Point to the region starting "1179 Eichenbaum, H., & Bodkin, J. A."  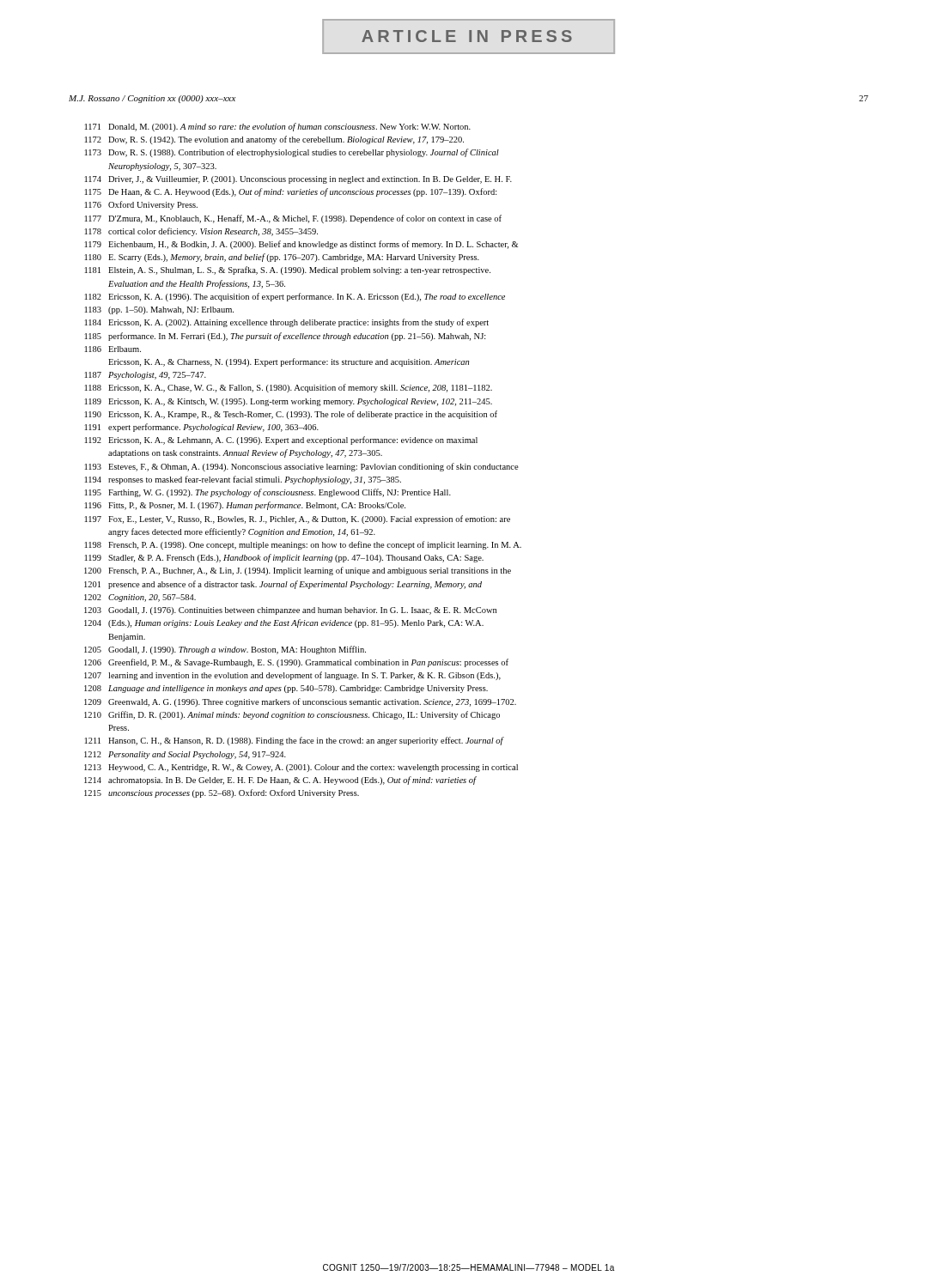(468, 244)
